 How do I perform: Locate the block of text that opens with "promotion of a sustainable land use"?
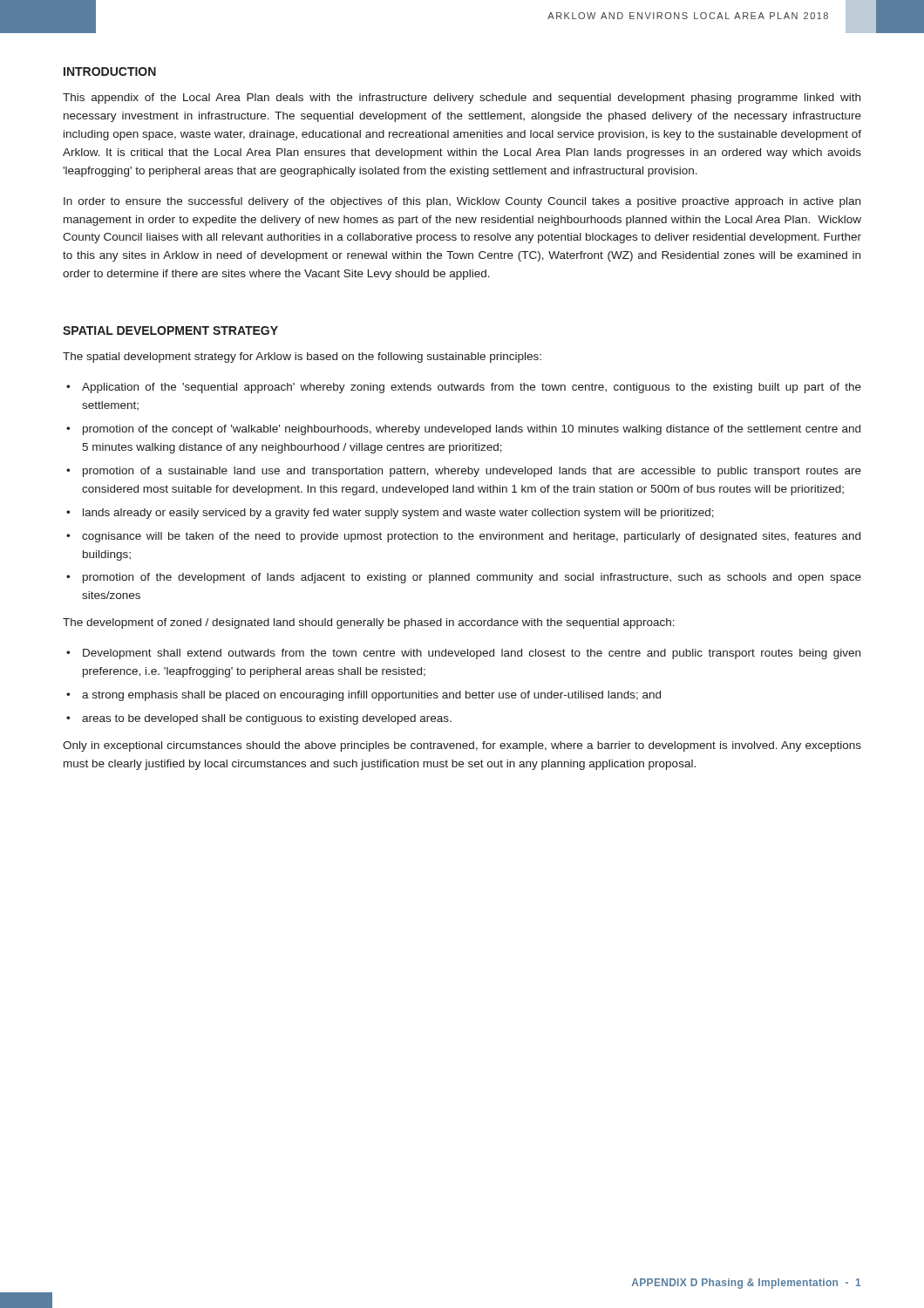click(x=472, y=479)
